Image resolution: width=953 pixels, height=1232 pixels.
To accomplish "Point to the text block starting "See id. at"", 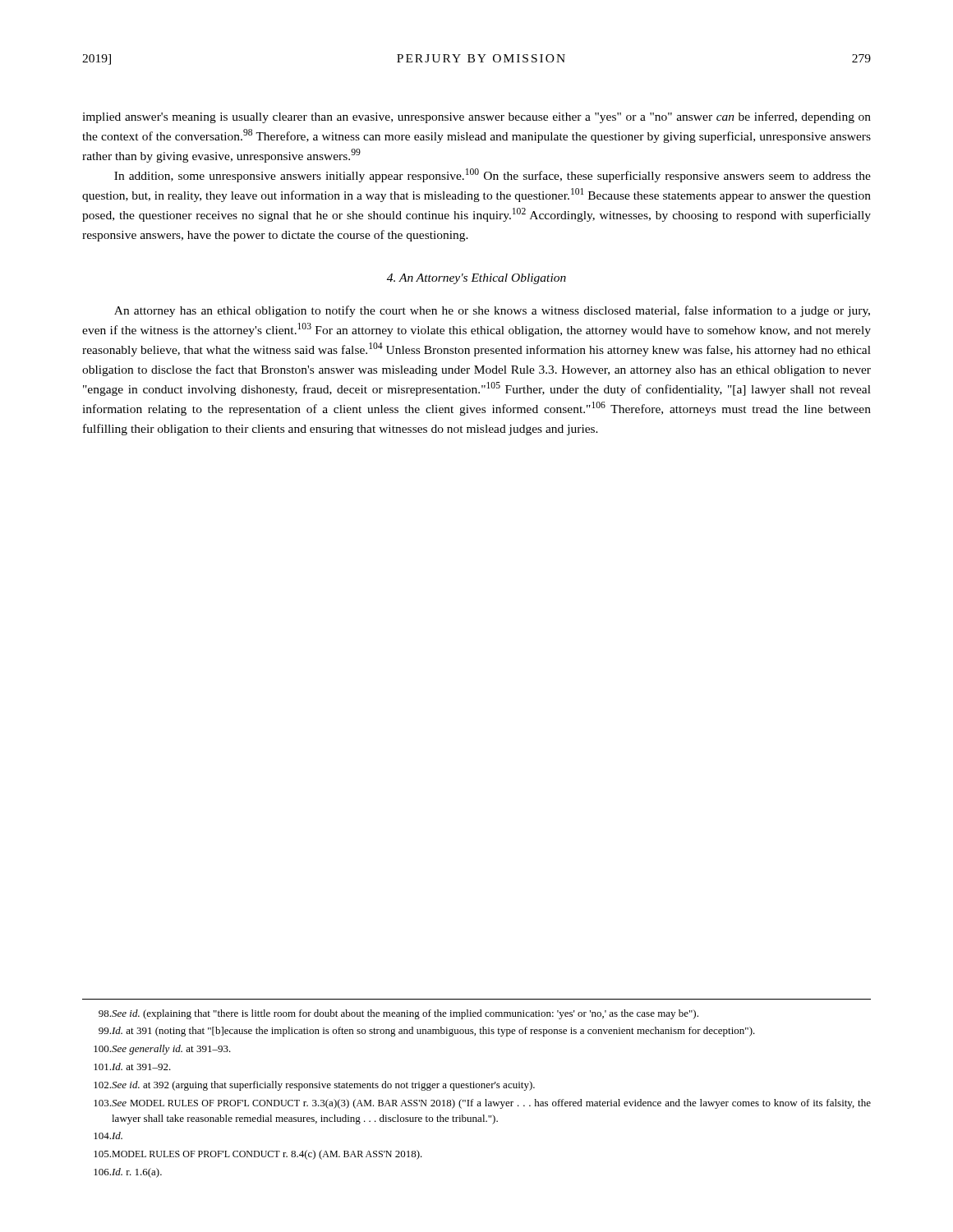I will (309, 1085).
